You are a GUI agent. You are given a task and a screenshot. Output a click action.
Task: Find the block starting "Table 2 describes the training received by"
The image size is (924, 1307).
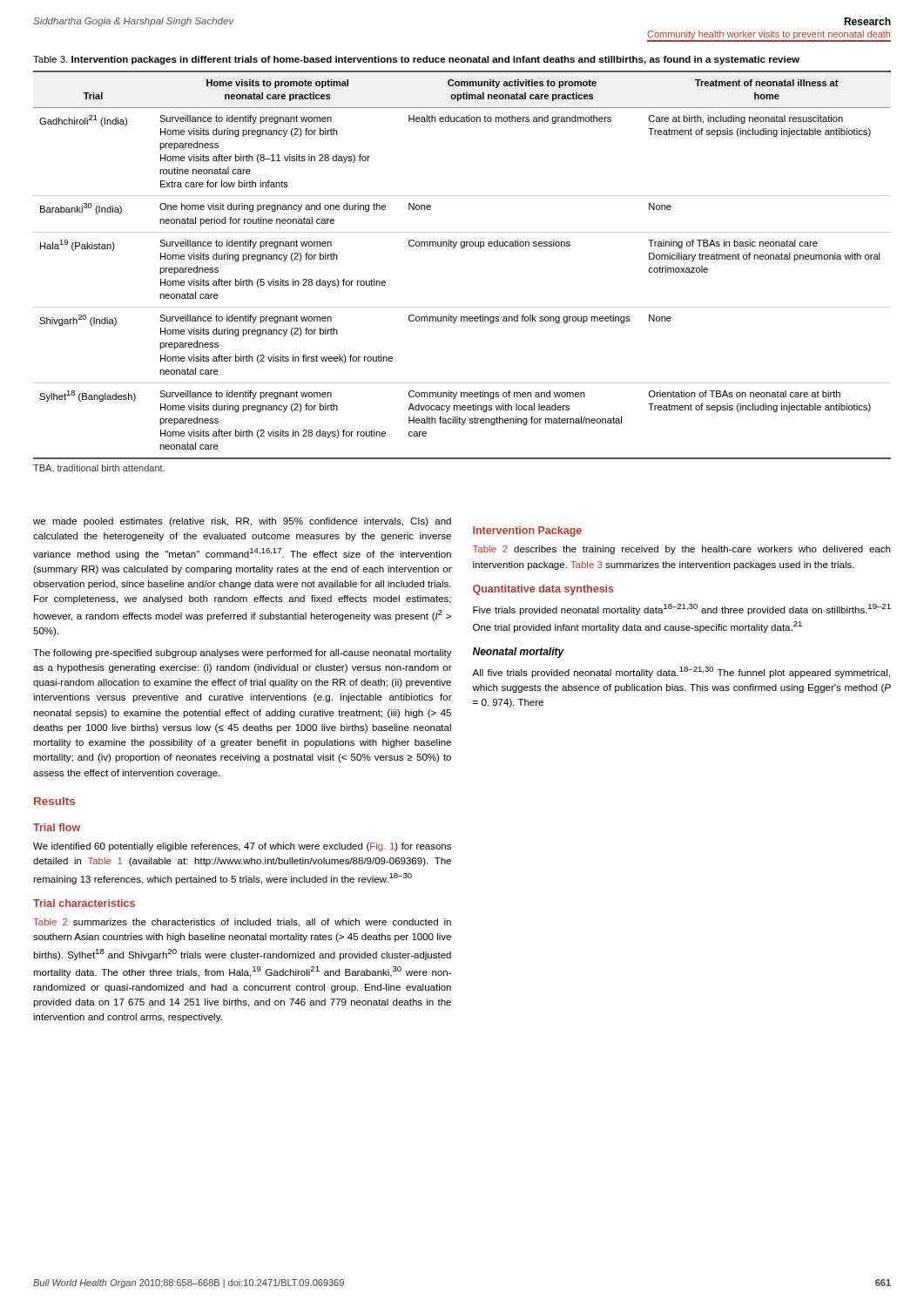click(x=682, y=557)
